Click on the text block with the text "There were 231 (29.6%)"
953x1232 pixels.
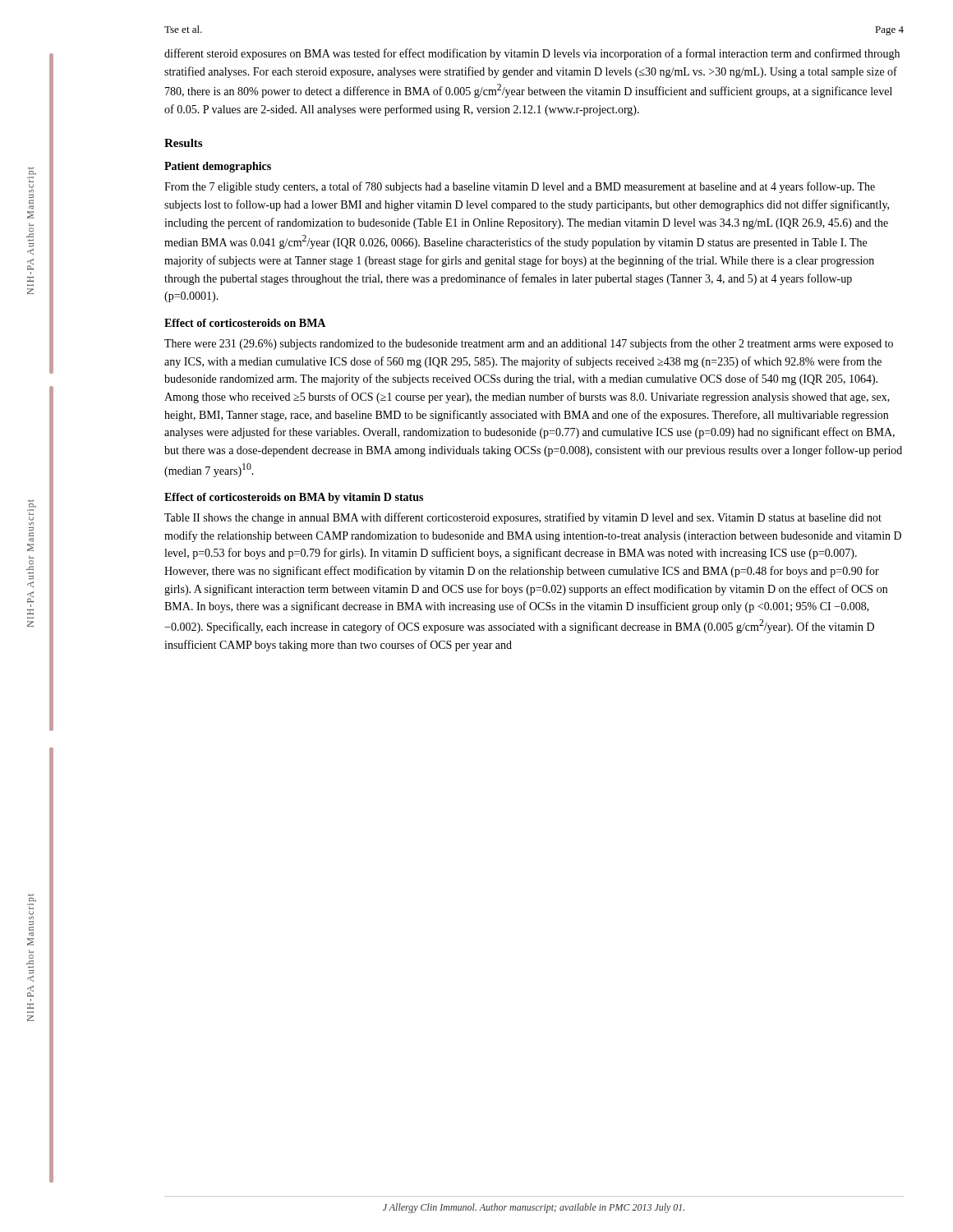[x=533, y=407]
